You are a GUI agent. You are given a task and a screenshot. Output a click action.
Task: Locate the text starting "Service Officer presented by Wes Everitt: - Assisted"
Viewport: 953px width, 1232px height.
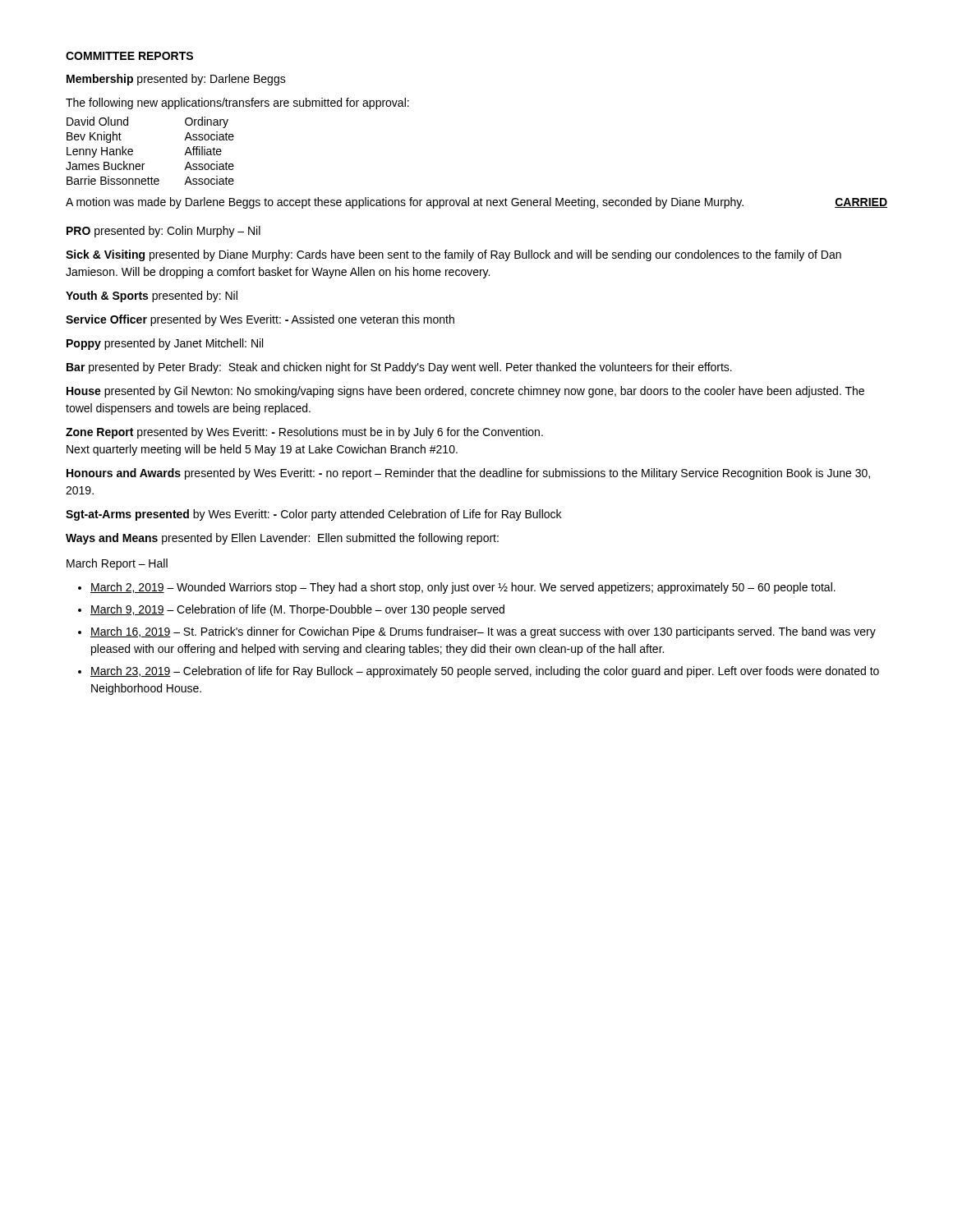260,320
